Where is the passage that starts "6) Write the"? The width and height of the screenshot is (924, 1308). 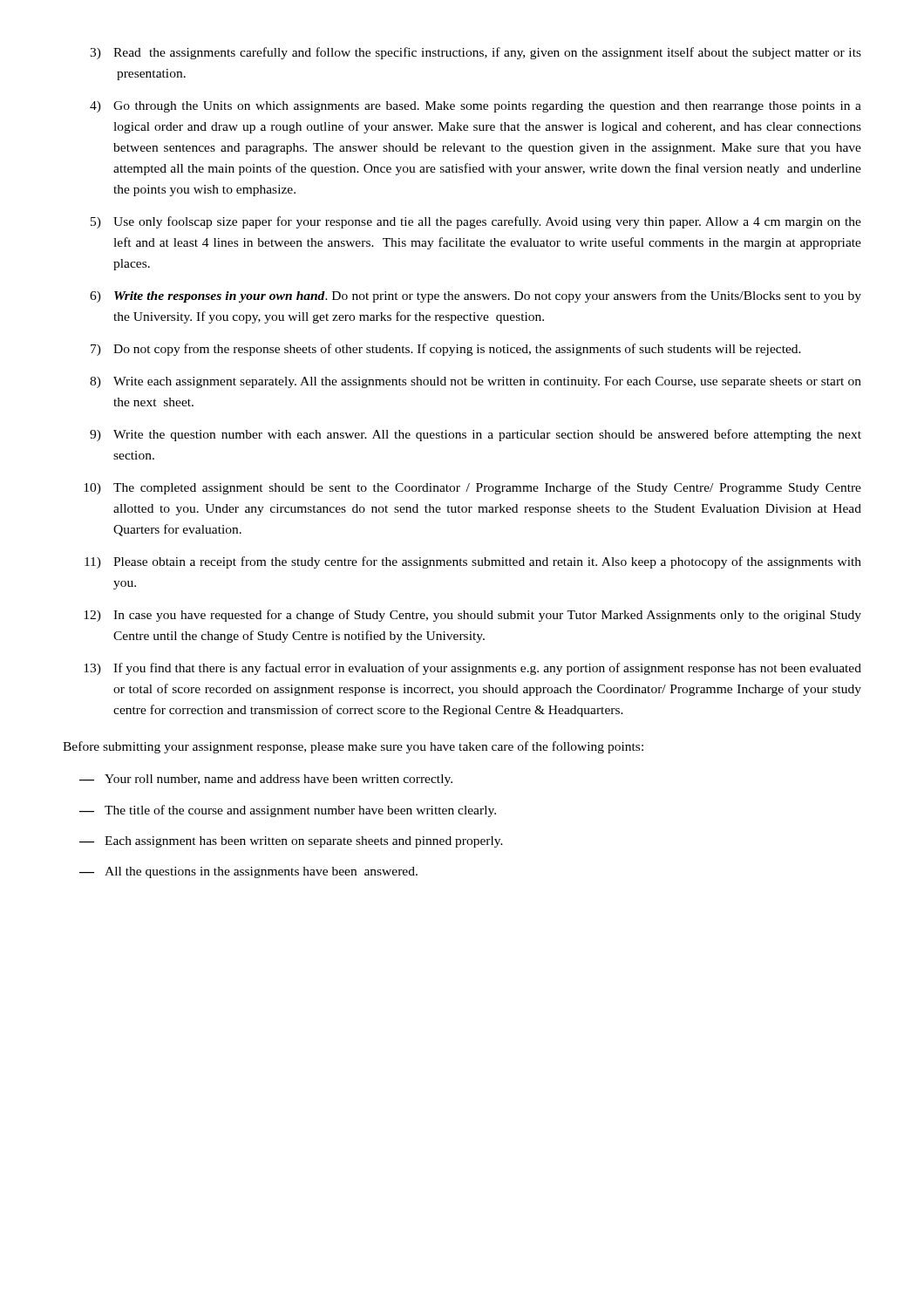pos(462,306)
